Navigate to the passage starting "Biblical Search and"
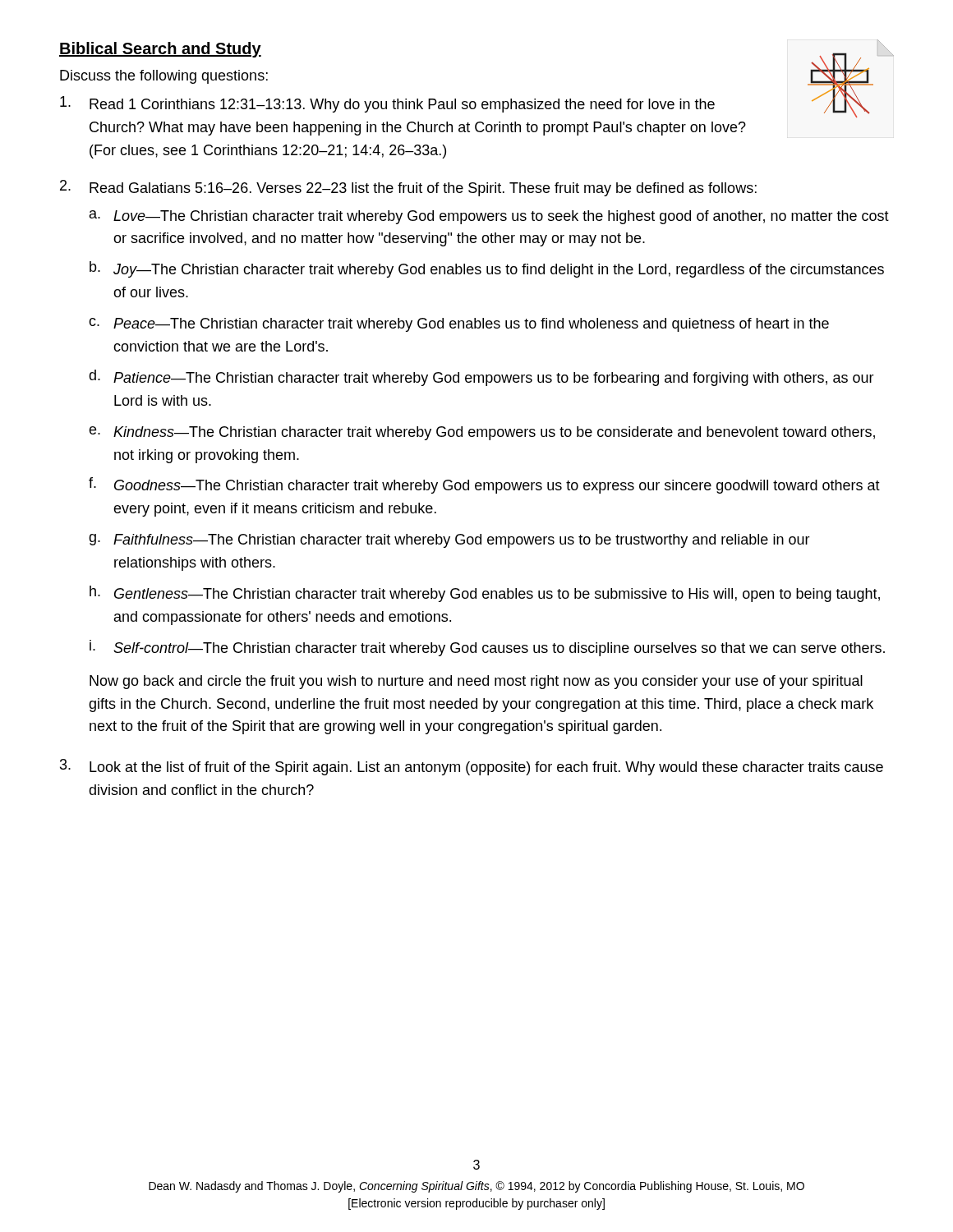The height and width of the screenshot is (1232, 953). coord(160,48)
